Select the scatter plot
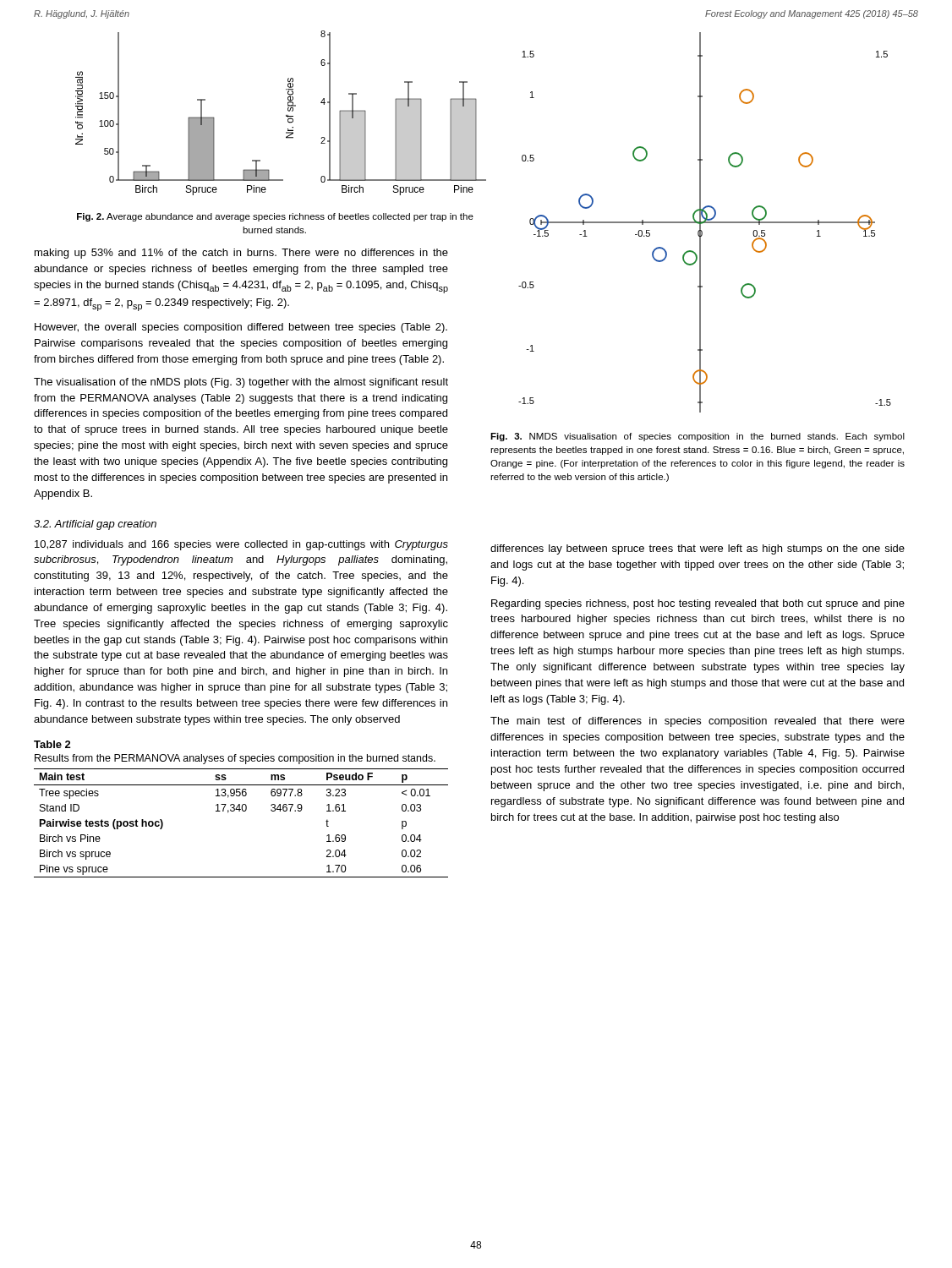This screenshot has width=952, height=1268. (702, 227)
